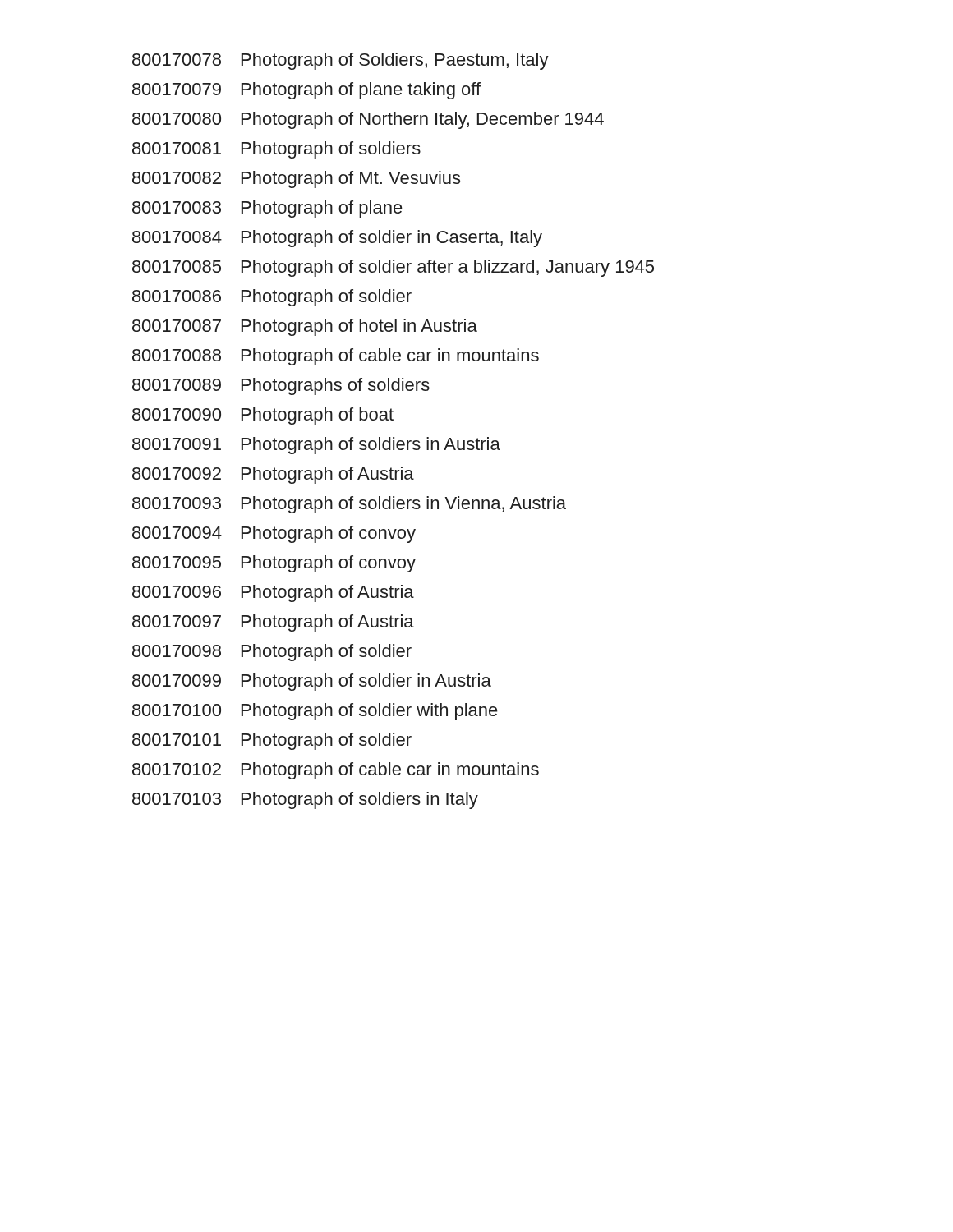953x1232 pixels.
Task: Click where it says "800170090 Photograph of boat"
Action: point(261,415)
